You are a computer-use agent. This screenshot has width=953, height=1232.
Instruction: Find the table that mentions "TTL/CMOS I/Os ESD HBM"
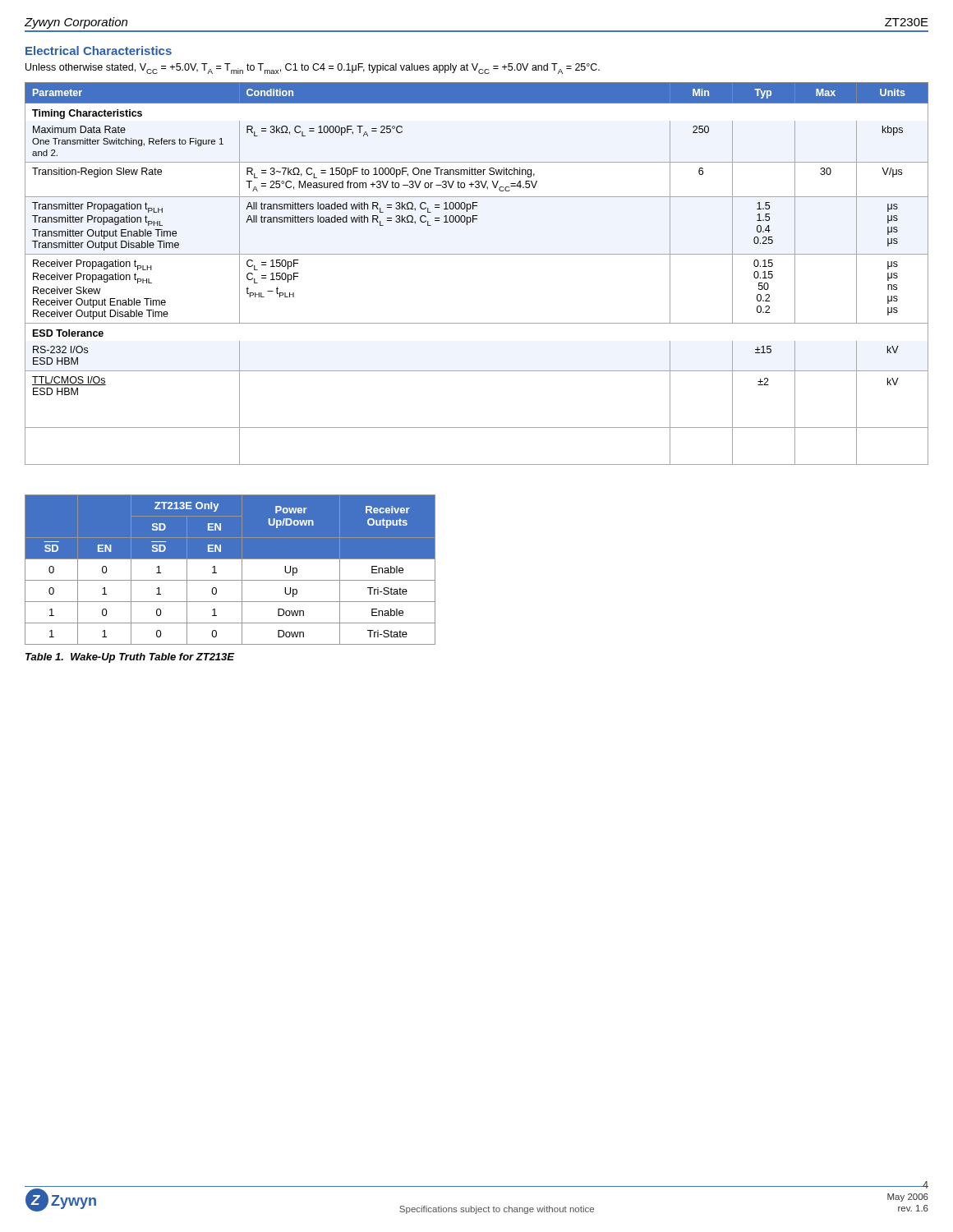[476, 273]
